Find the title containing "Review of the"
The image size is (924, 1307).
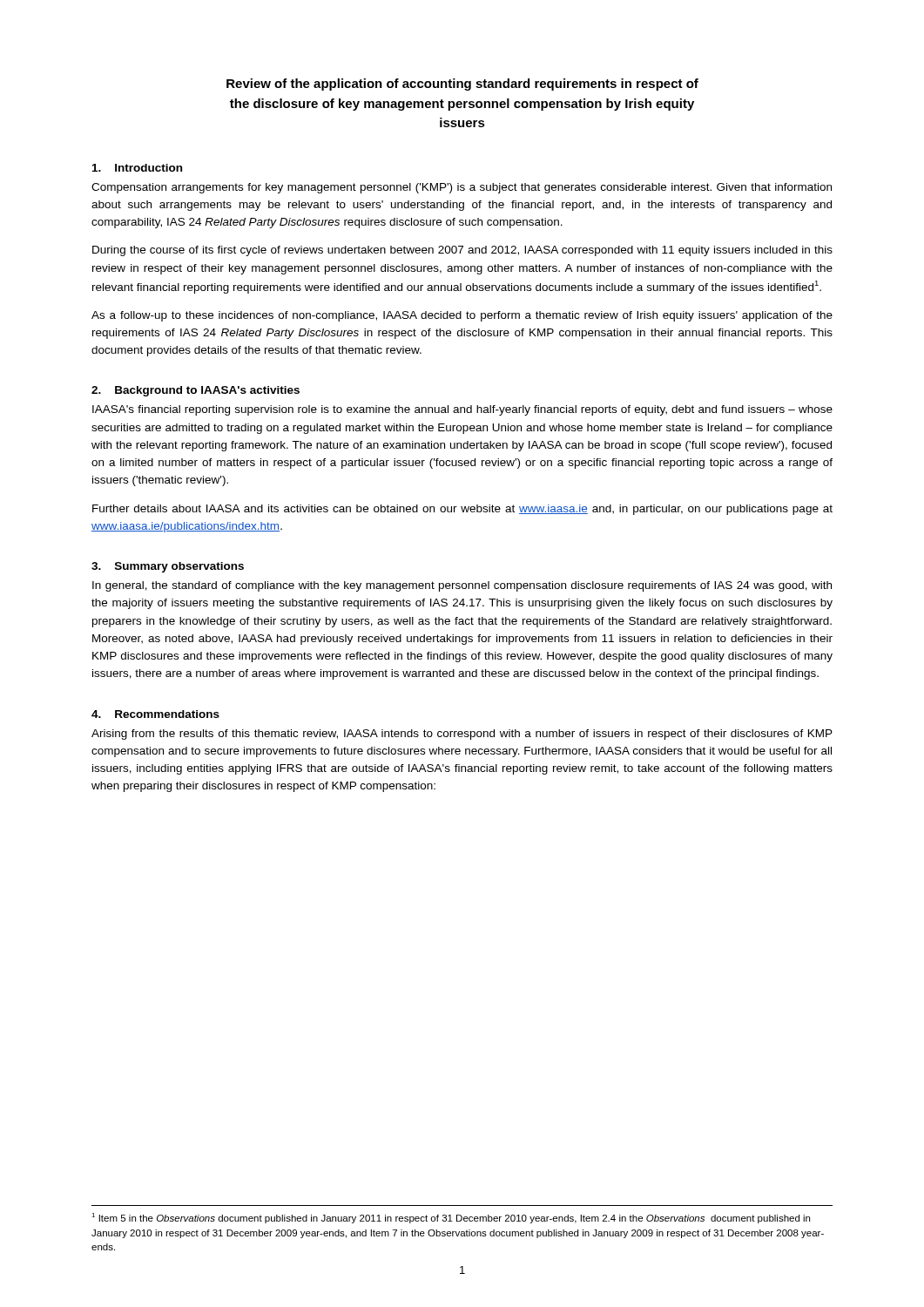(x=462, y=103)
